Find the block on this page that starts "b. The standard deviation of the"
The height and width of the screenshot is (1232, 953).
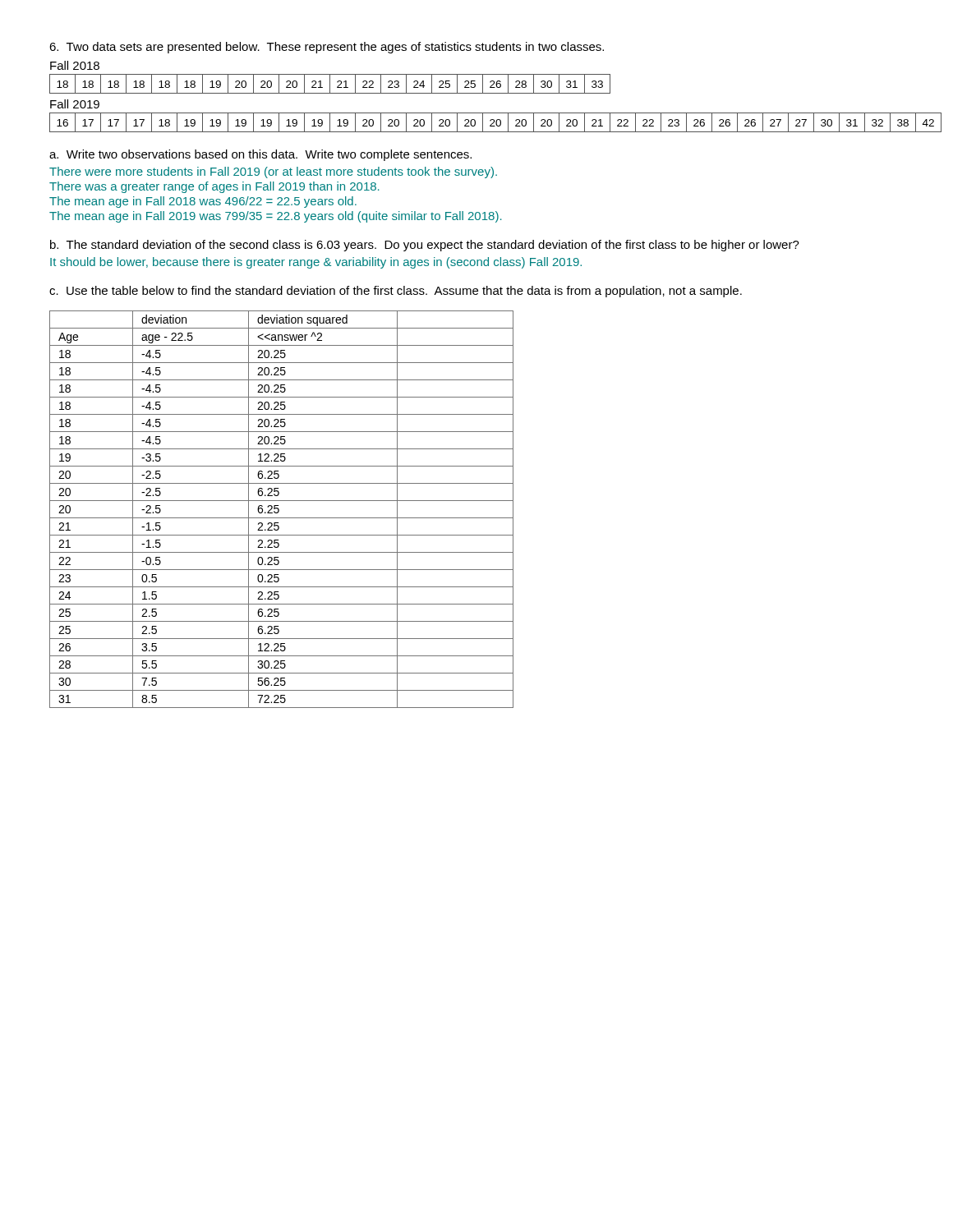click(424, 244)
